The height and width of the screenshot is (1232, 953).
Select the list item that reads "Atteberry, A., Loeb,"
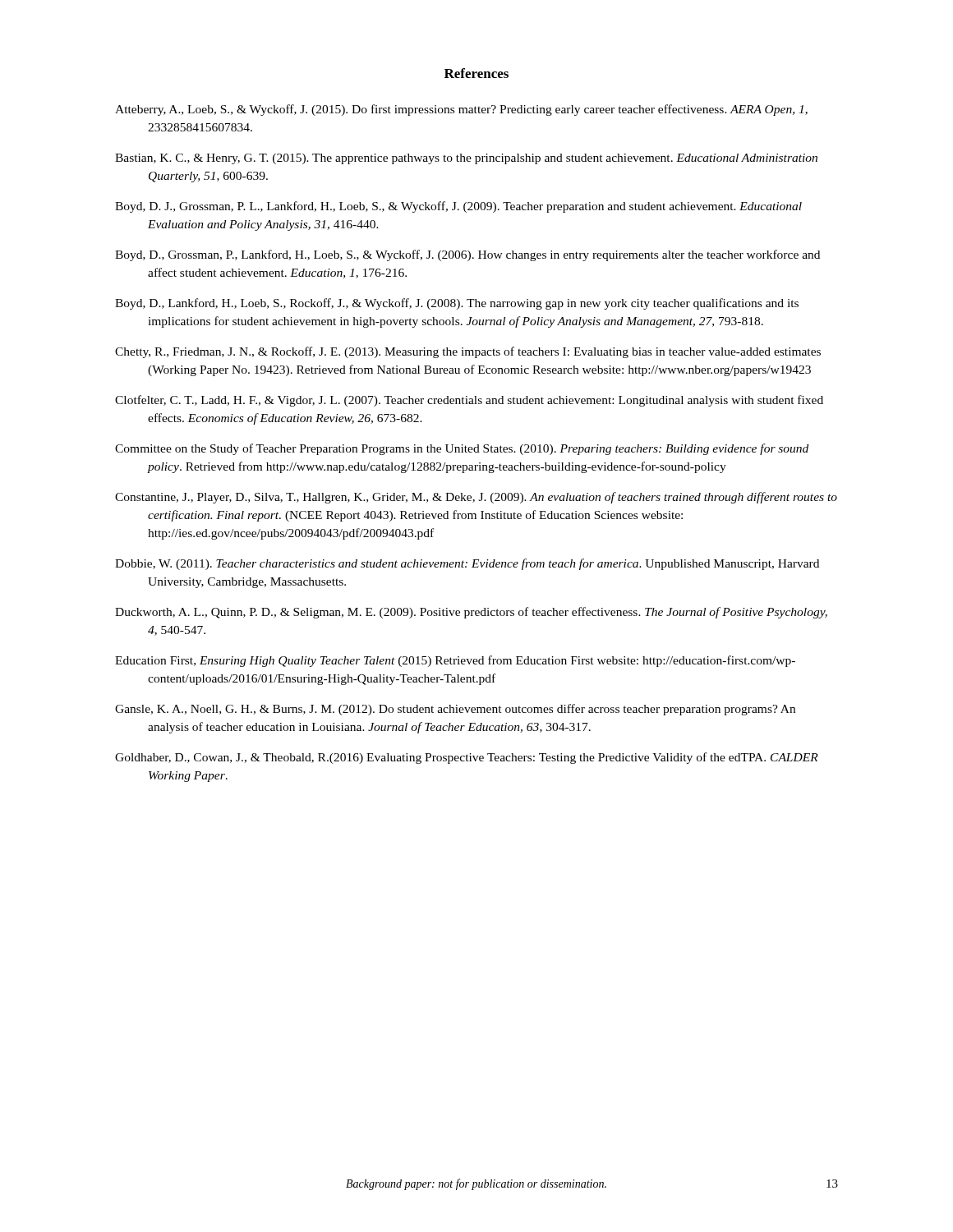[462, 118]
